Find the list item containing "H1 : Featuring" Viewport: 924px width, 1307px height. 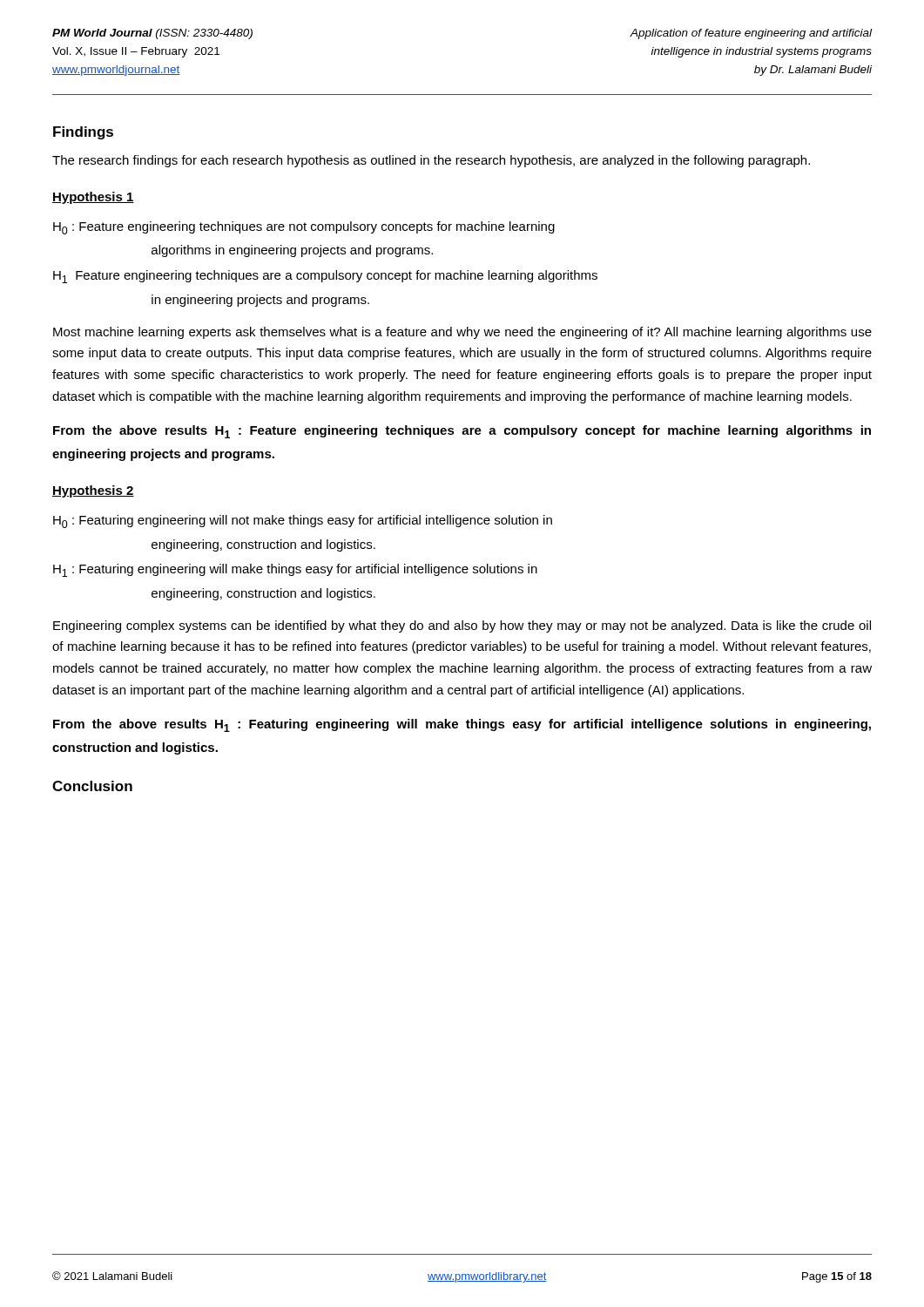pyautogui.click(x=295, y=581)
